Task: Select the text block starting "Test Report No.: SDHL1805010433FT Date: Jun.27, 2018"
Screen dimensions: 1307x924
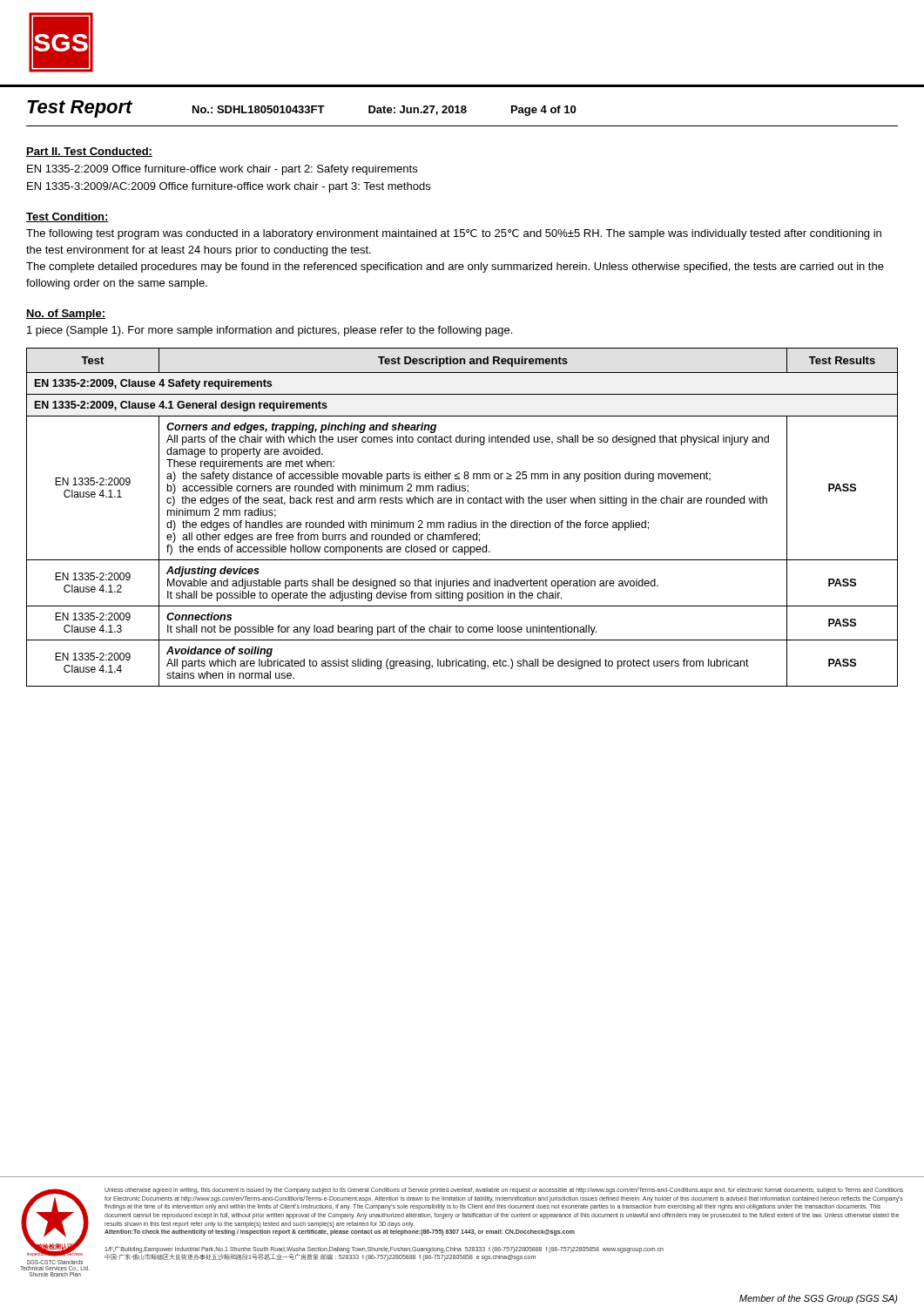Action: pos(301,107)
